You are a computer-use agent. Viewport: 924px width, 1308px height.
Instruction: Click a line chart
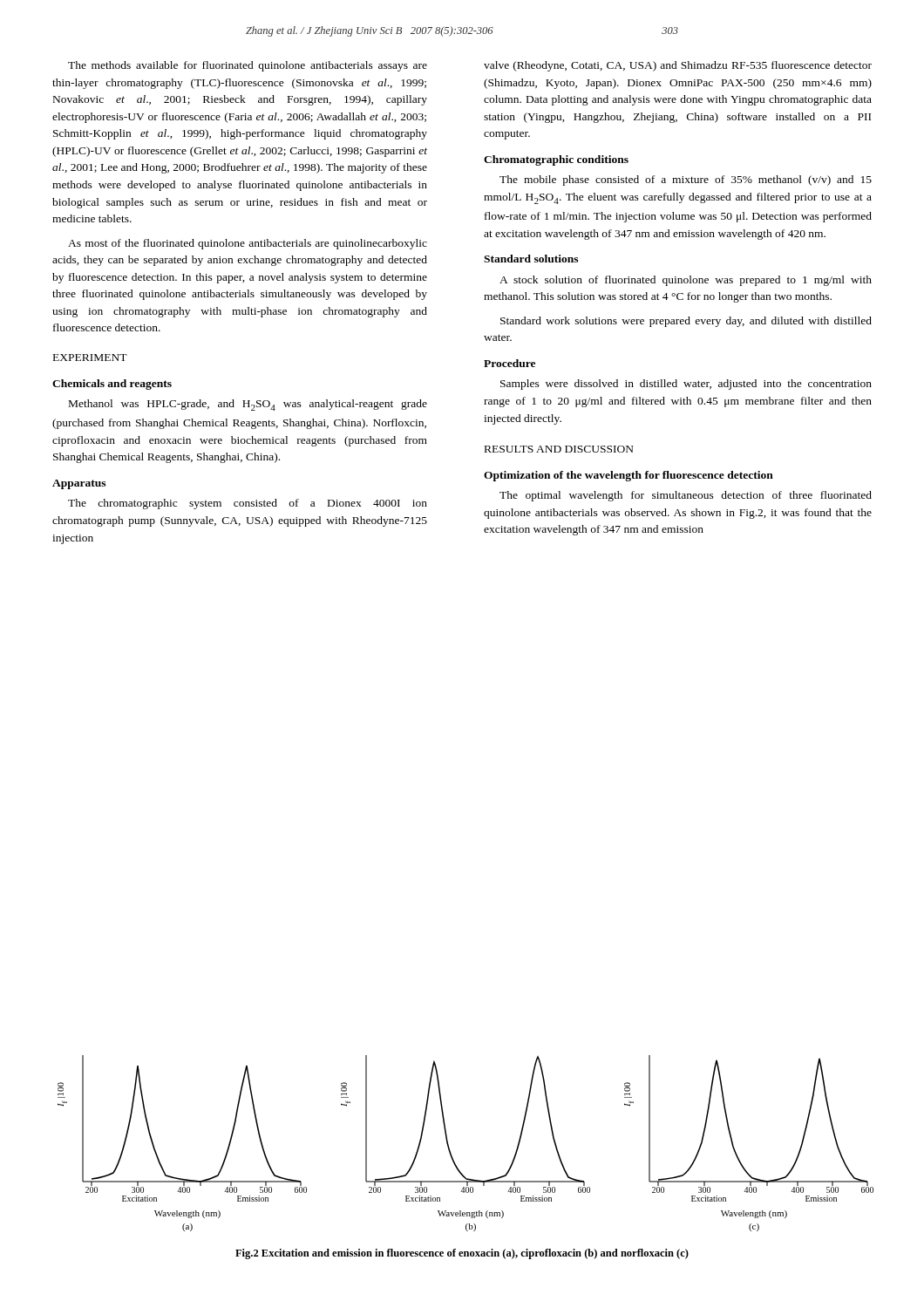tap(462, 1153)
